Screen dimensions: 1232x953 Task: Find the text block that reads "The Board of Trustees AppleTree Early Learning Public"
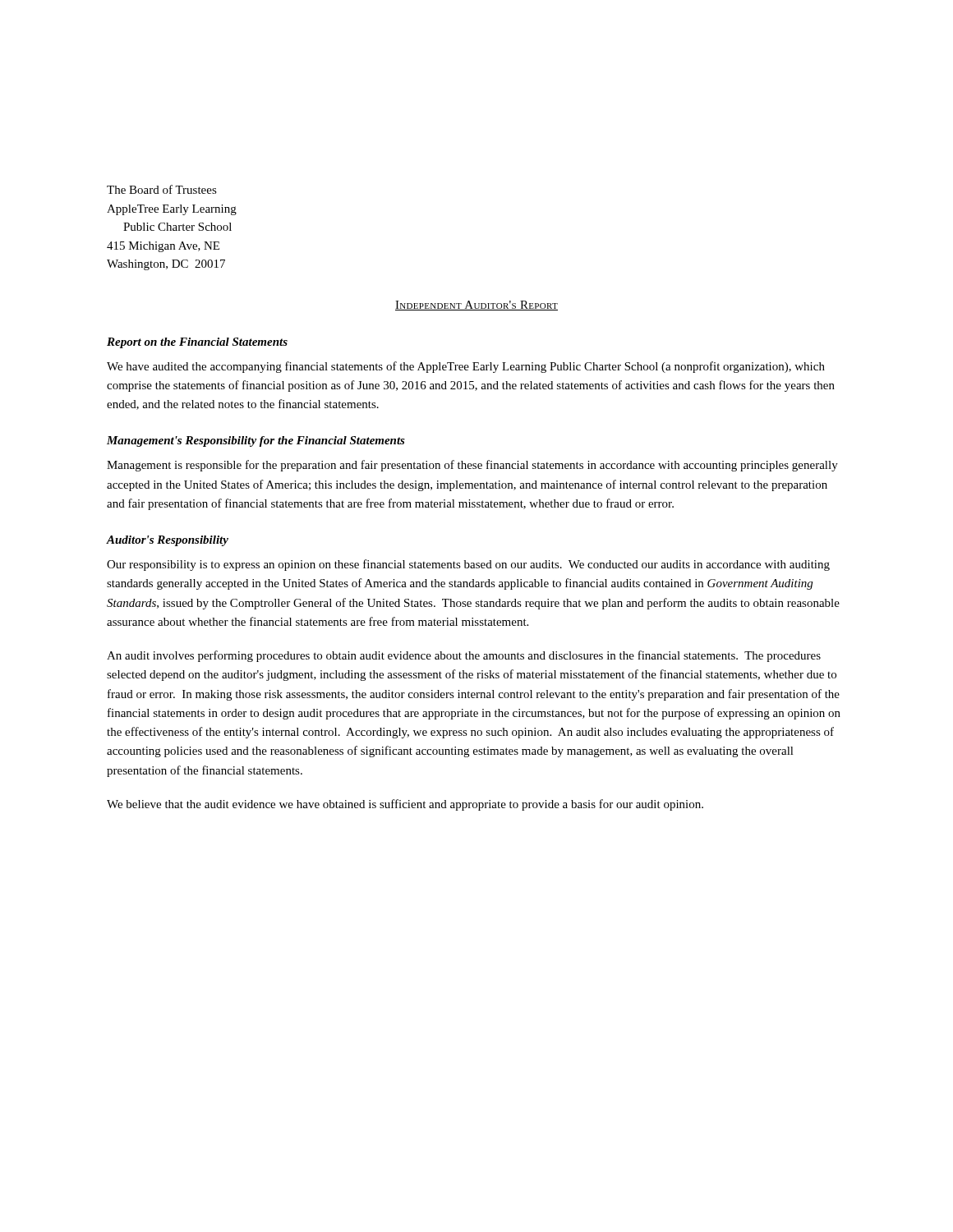[172, 227]
